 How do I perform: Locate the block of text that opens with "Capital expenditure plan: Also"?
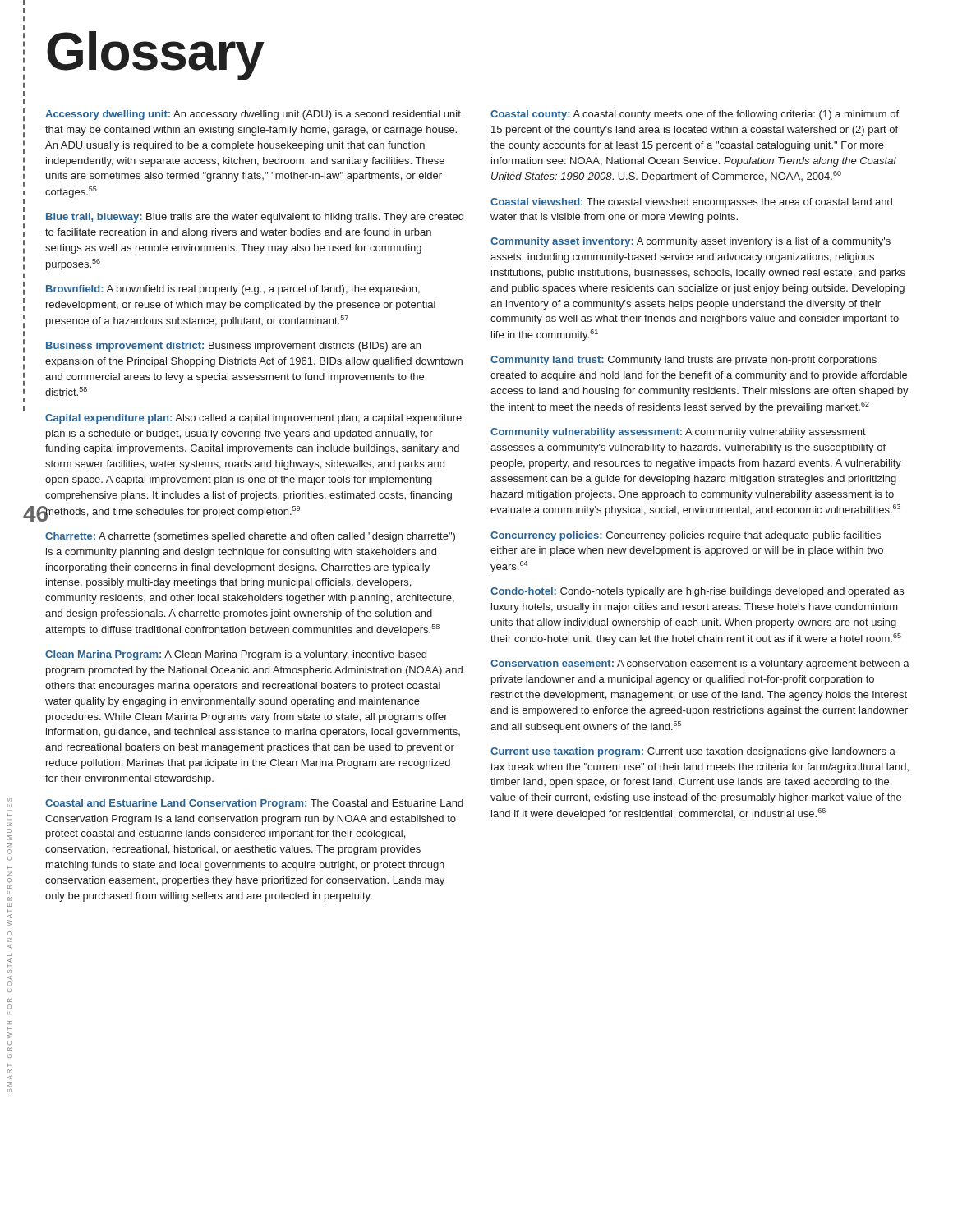click(x=254, y=464)
